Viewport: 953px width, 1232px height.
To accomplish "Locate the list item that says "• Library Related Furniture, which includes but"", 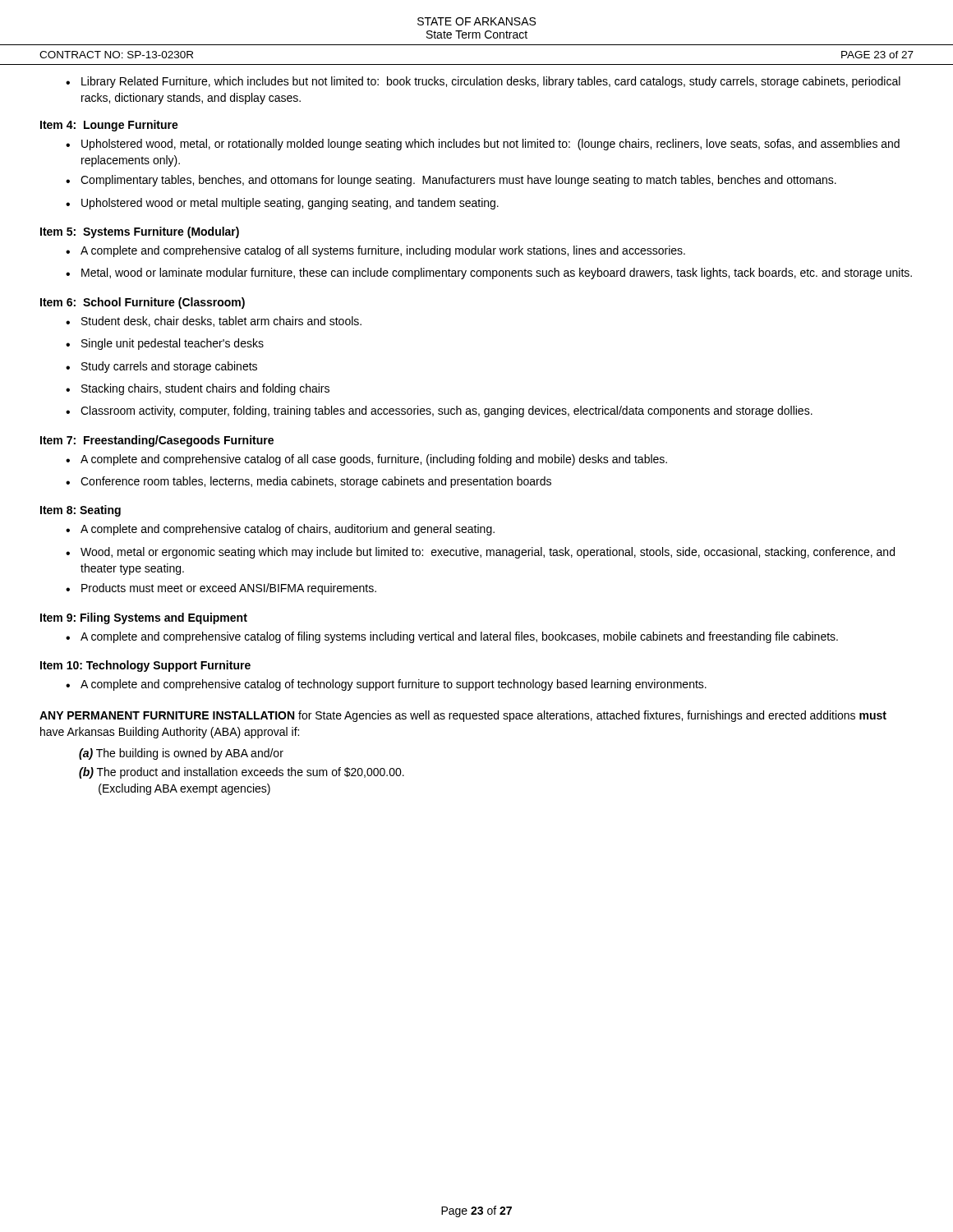I will tap(490, 90).
